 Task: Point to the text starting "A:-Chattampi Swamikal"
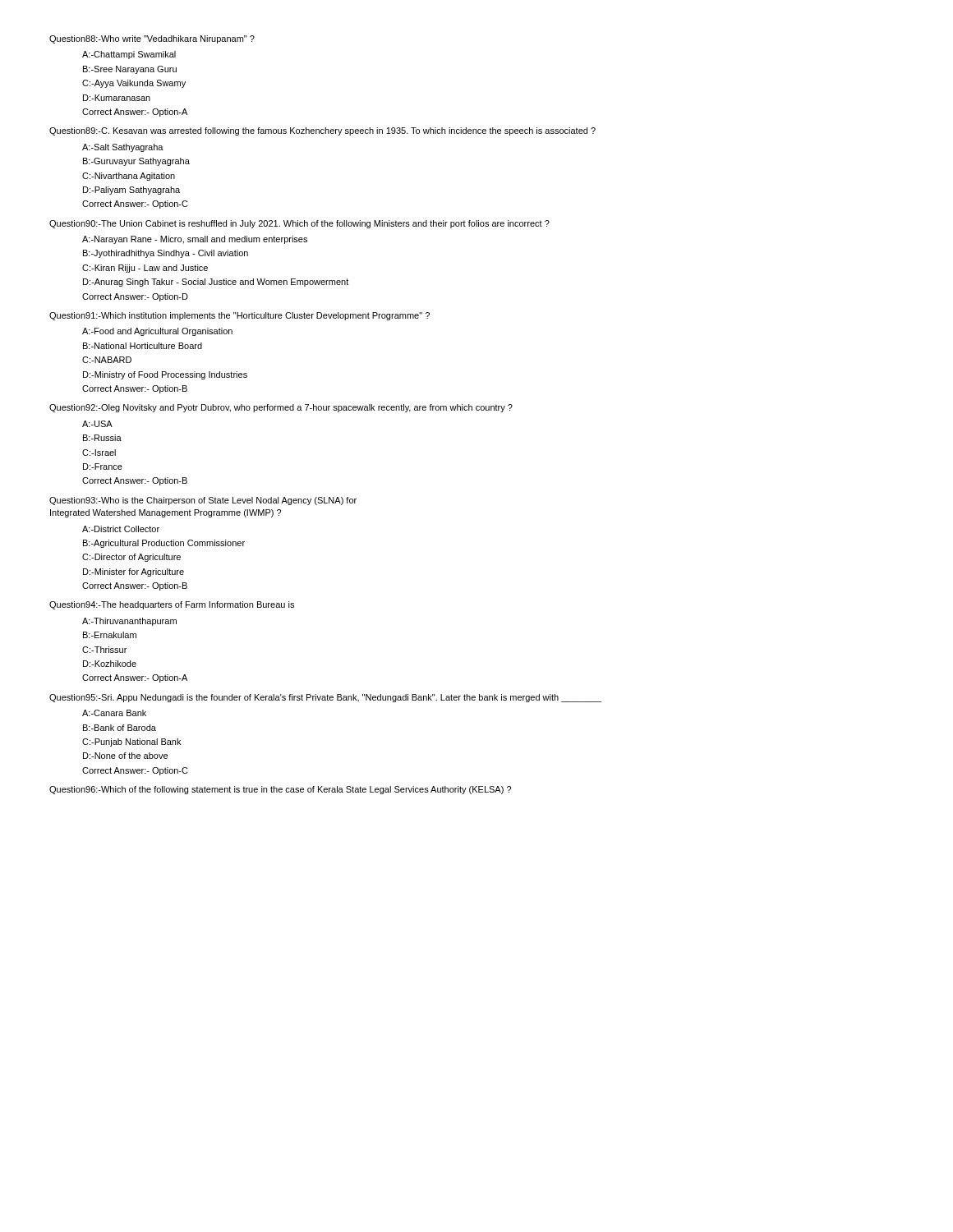tap(129, 55)
